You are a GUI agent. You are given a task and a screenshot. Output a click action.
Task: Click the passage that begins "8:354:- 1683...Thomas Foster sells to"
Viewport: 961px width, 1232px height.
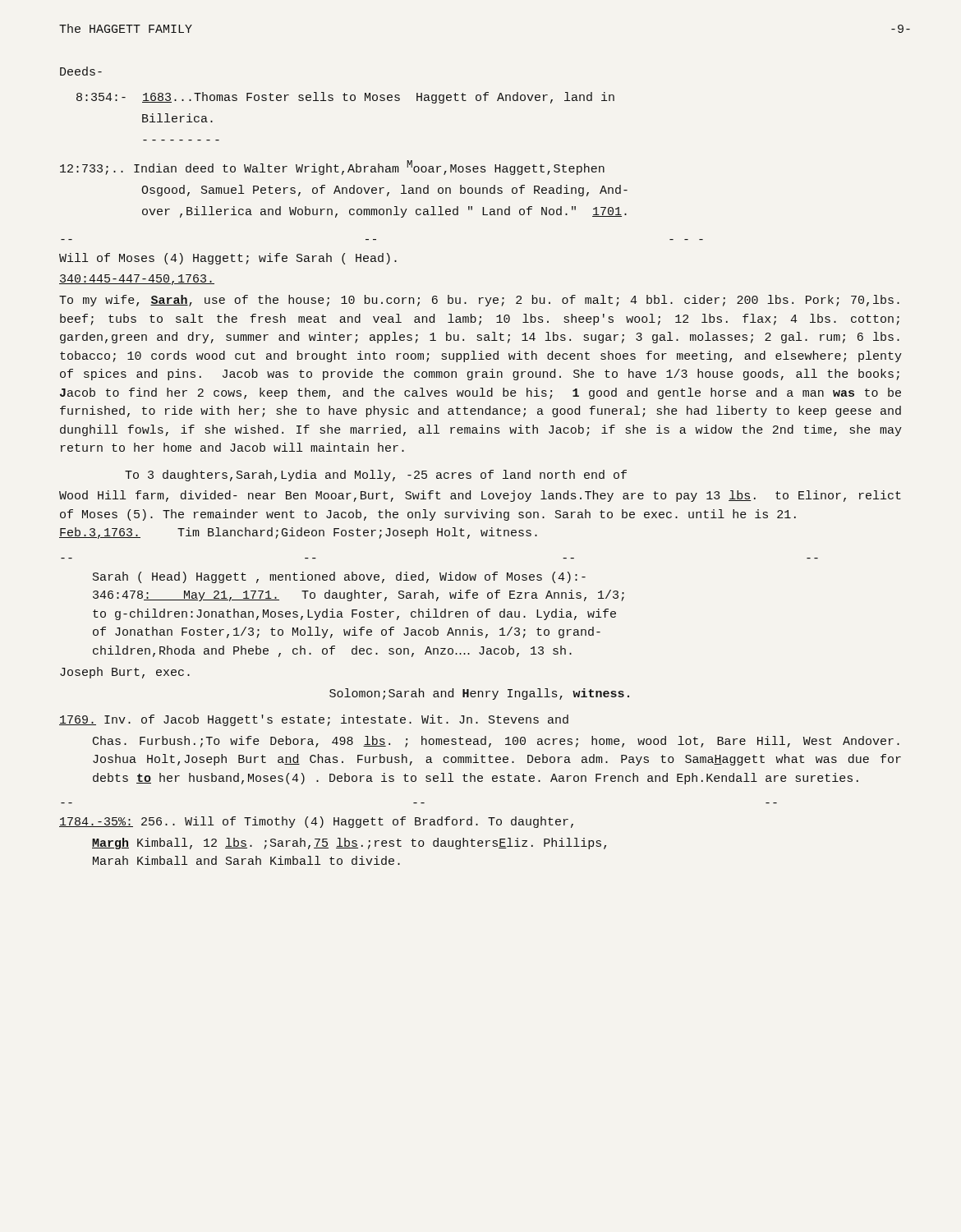point(345,98)
